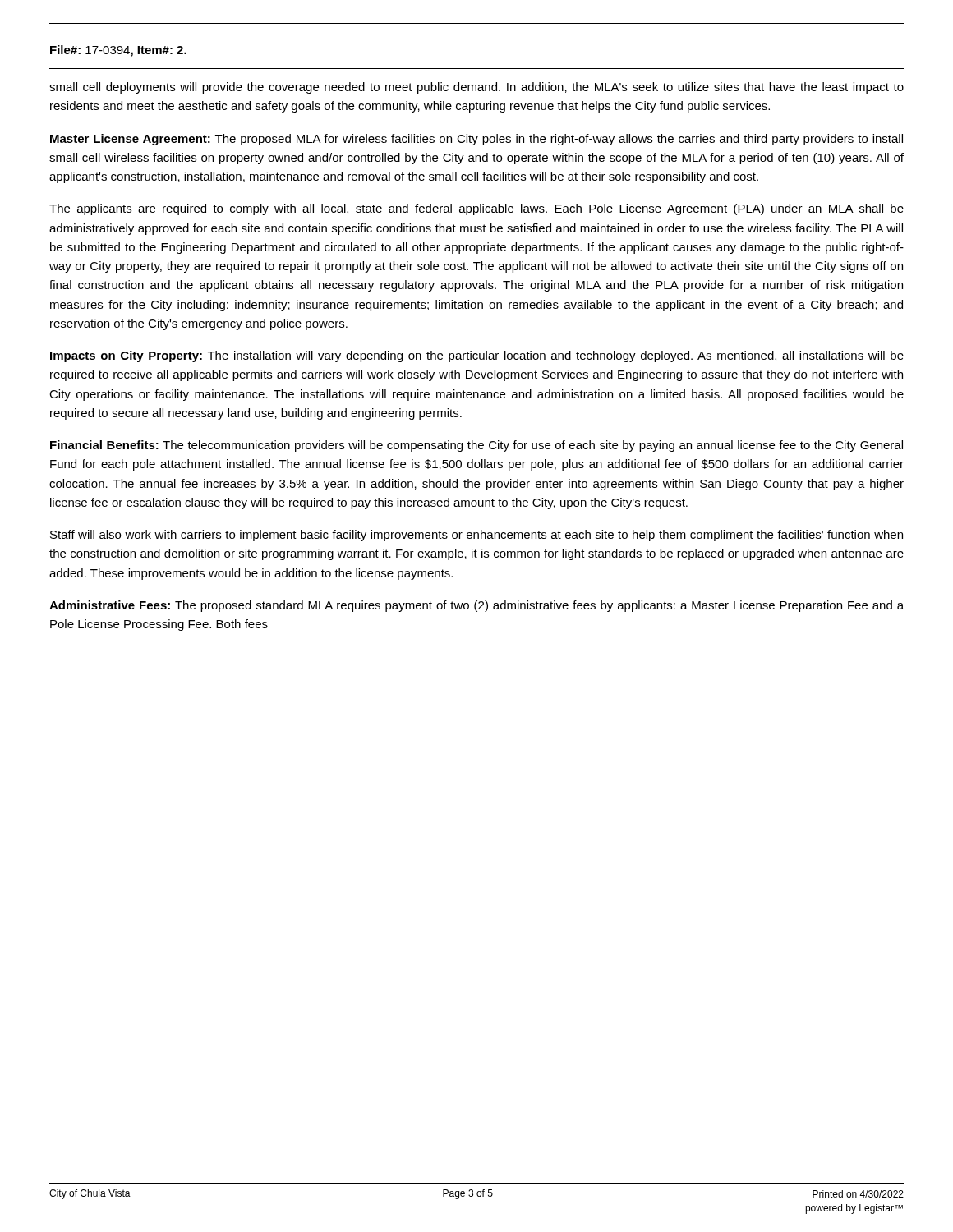This screenshot has width=953, height=1232.
Task: Find the passage starting "Impacts on City Property: The"
Action: coord(476,384)
